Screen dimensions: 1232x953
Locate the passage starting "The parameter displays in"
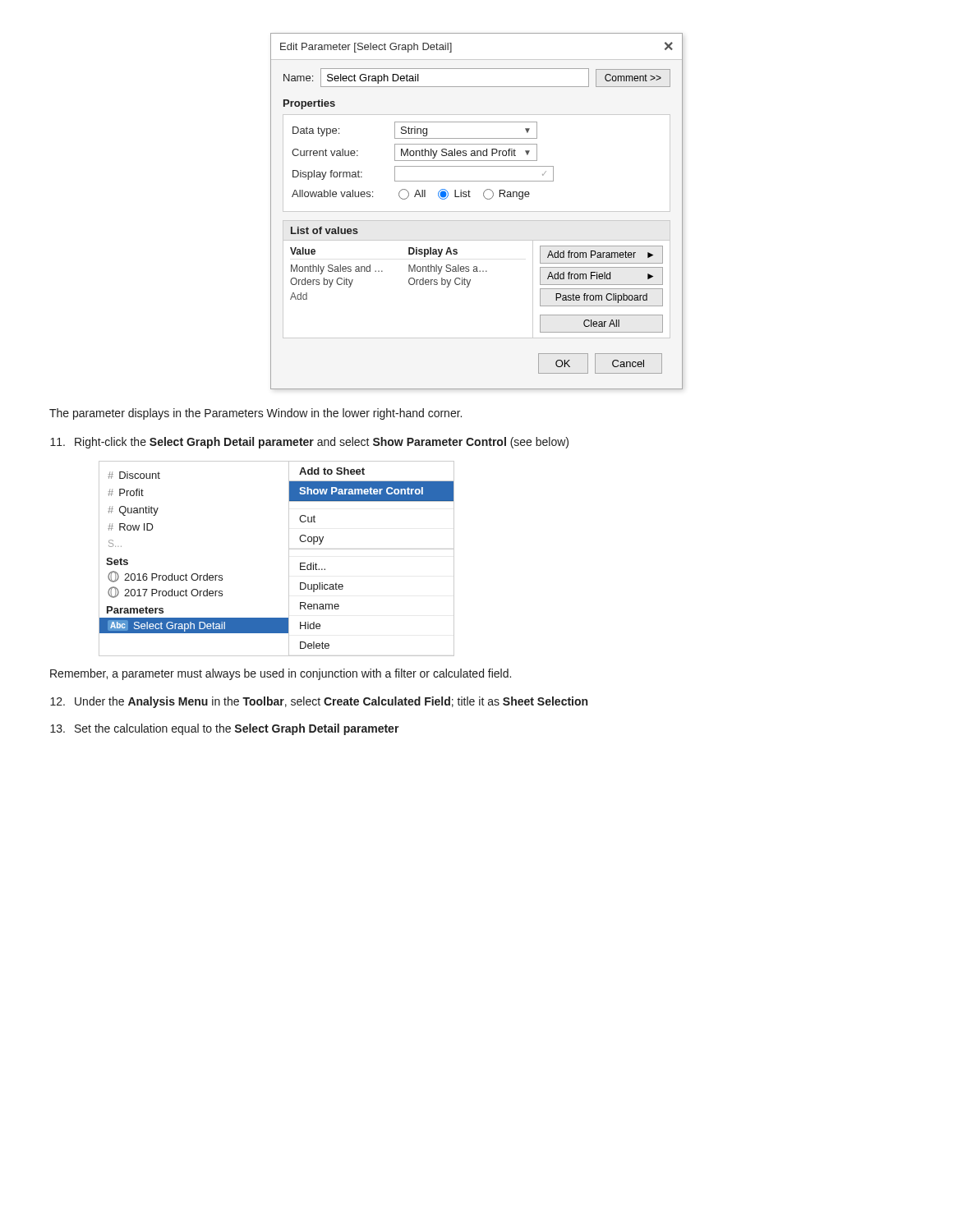256,413
